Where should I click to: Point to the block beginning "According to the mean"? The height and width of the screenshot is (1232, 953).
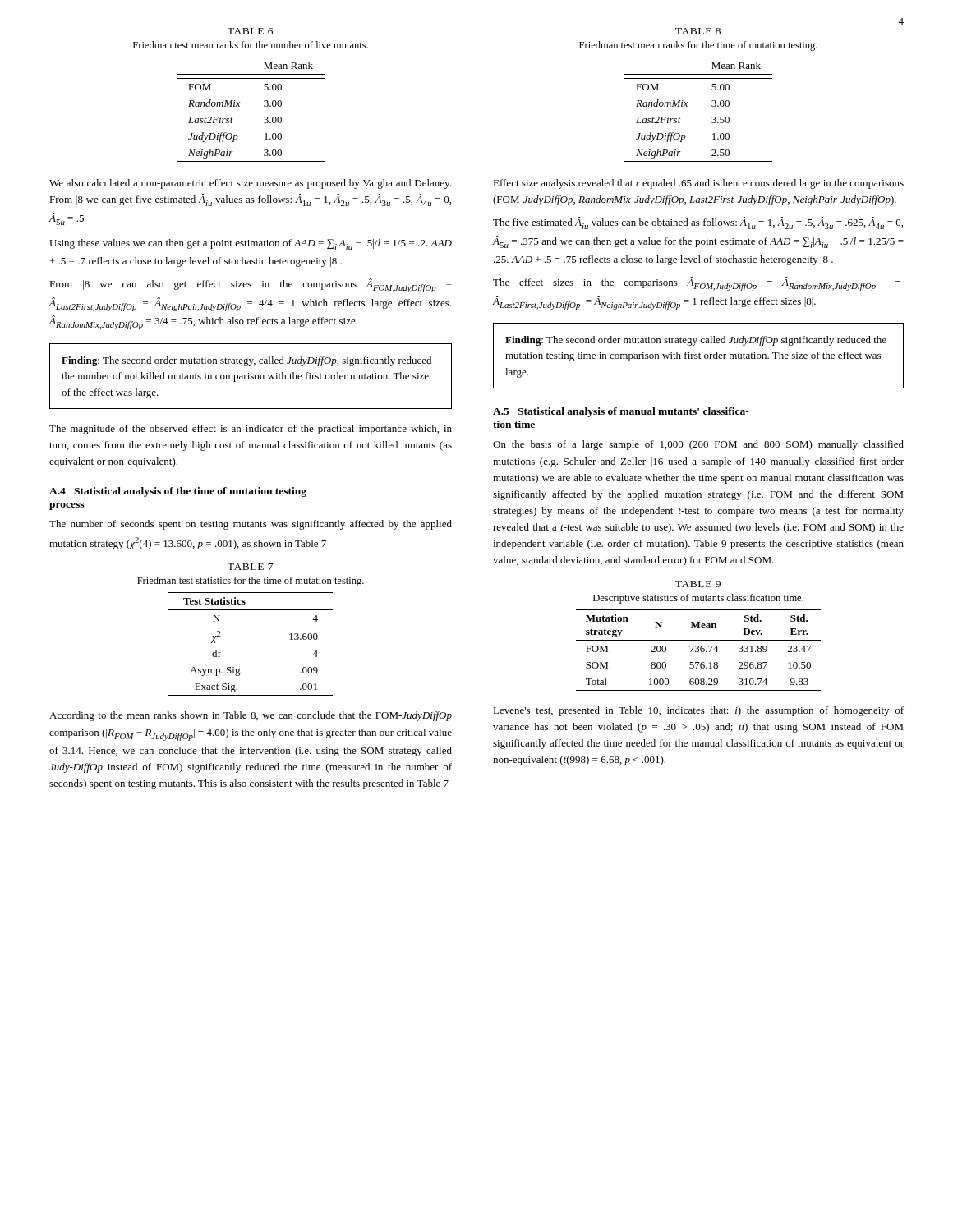251,750
